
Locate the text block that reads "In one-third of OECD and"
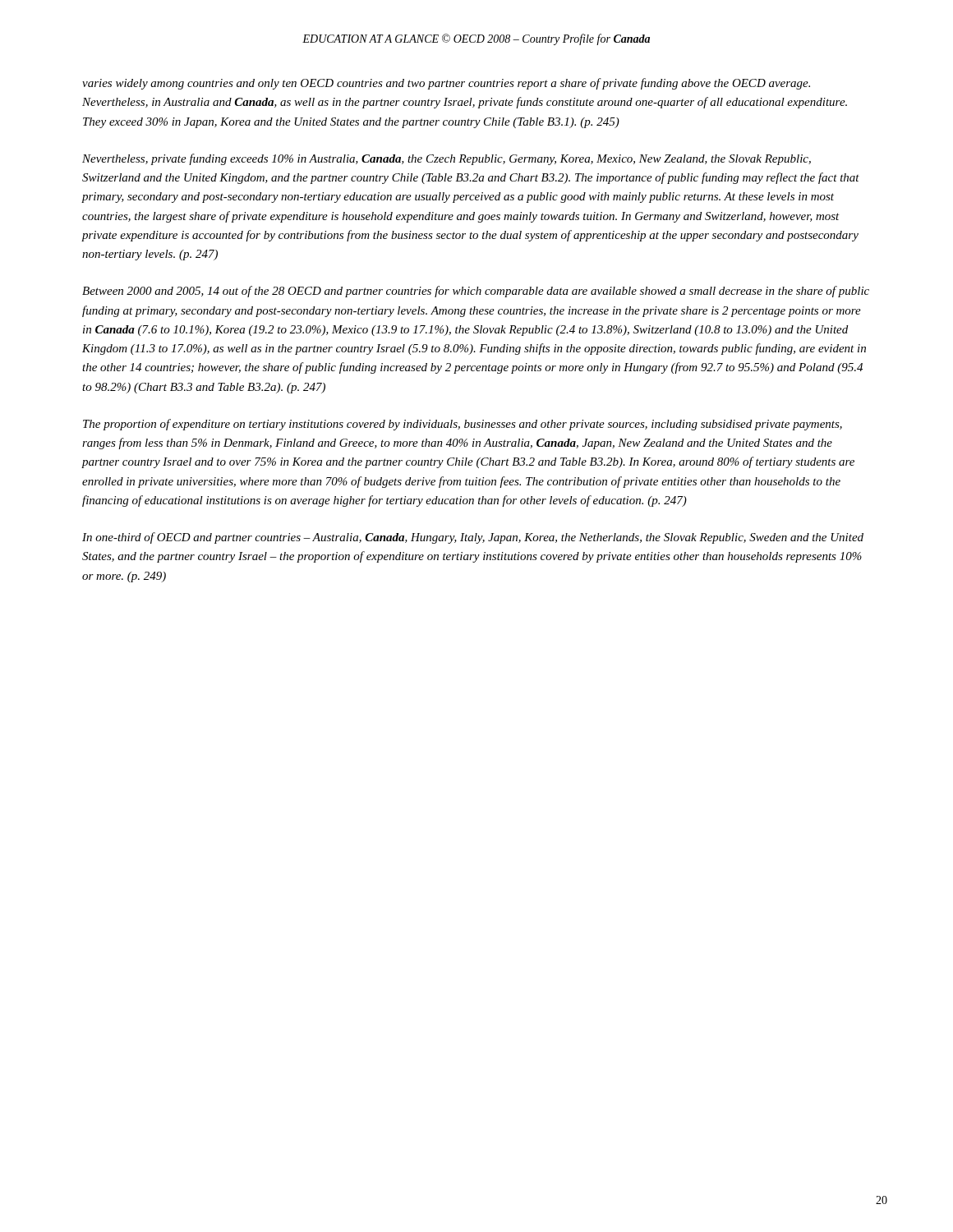[473, 556]
